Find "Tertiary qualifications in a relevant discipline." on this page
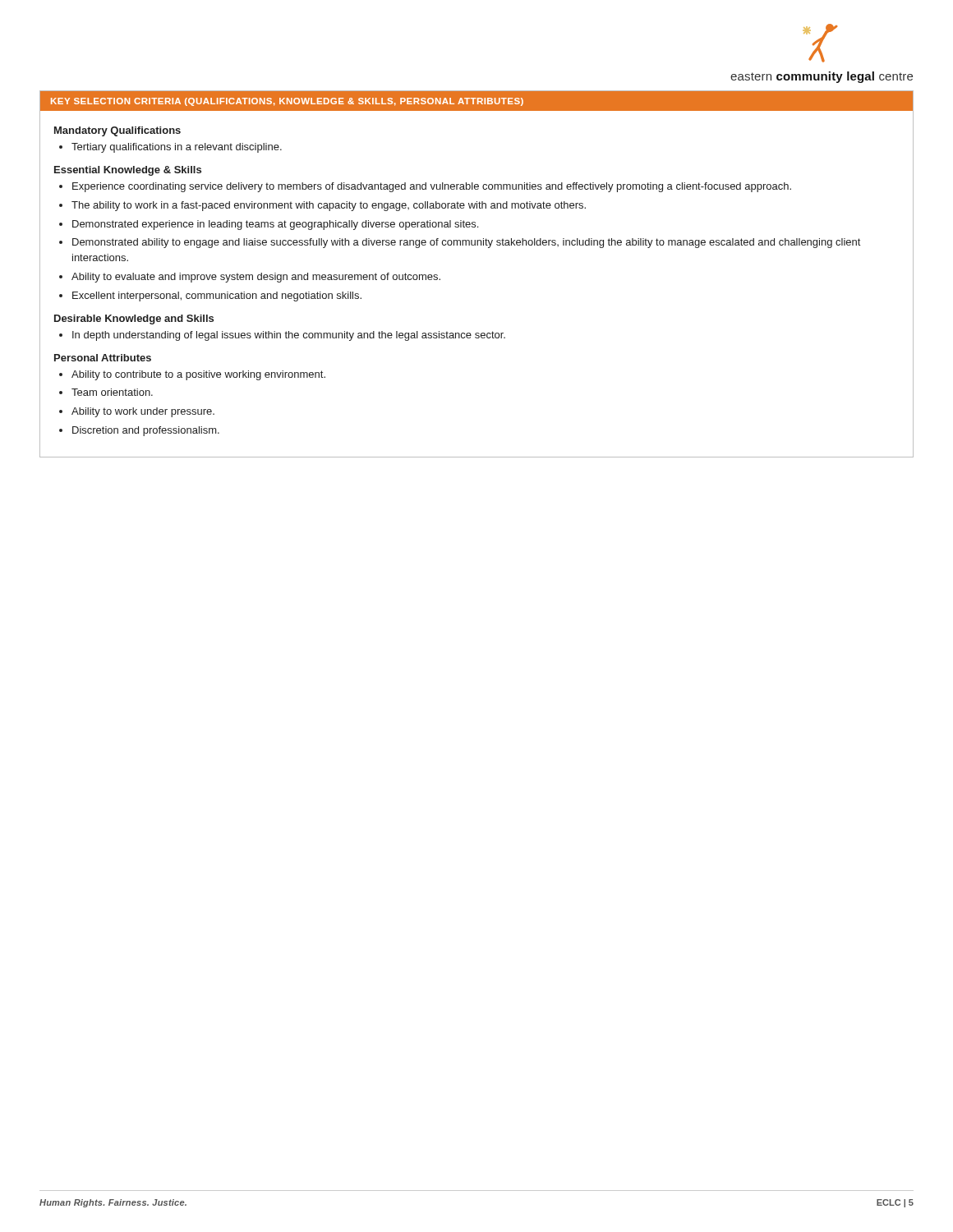The image size is (953, 1232). tap(177, 147)
